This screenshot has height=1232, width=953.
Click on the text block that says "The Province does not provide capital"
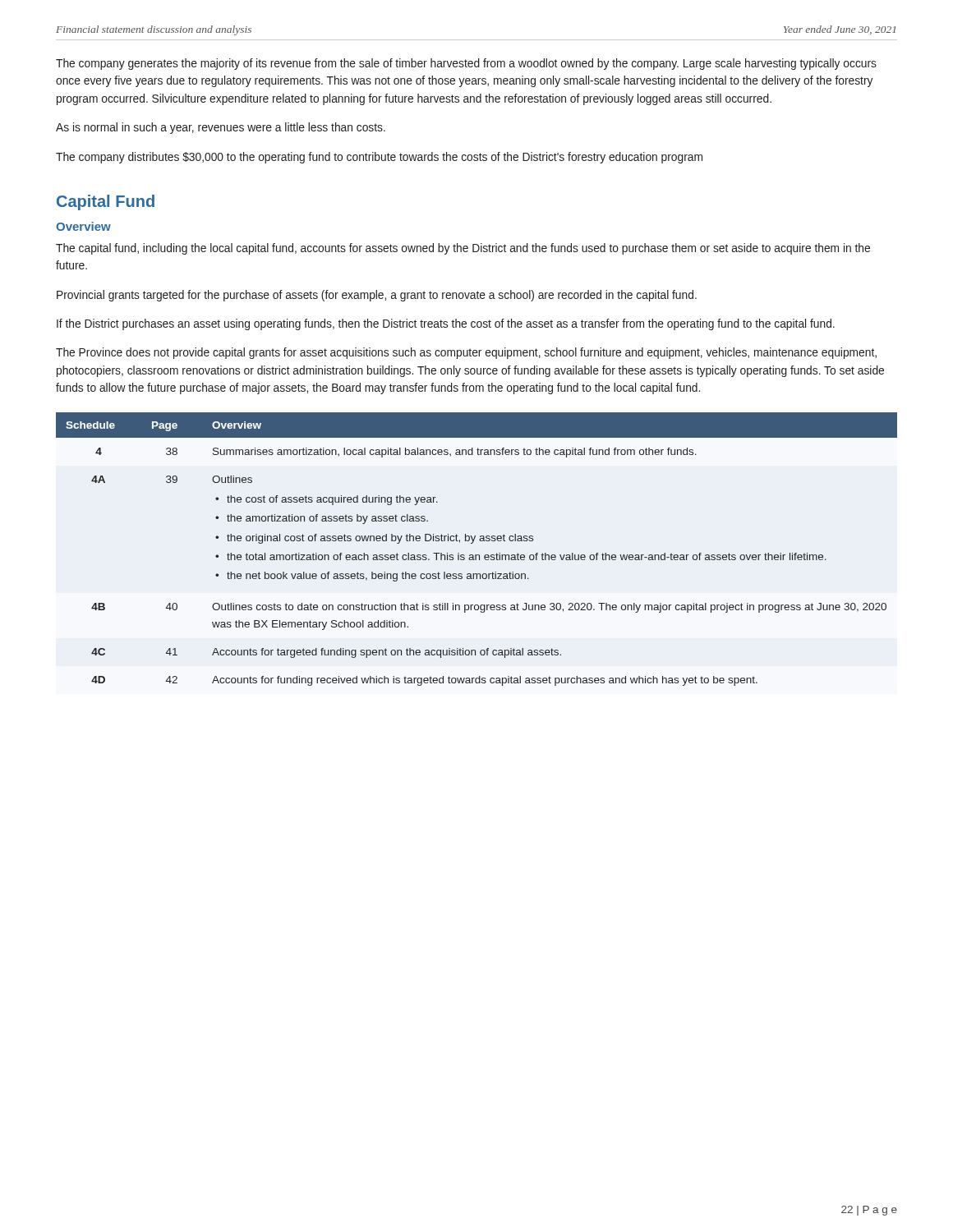click(x=470, y=371)
